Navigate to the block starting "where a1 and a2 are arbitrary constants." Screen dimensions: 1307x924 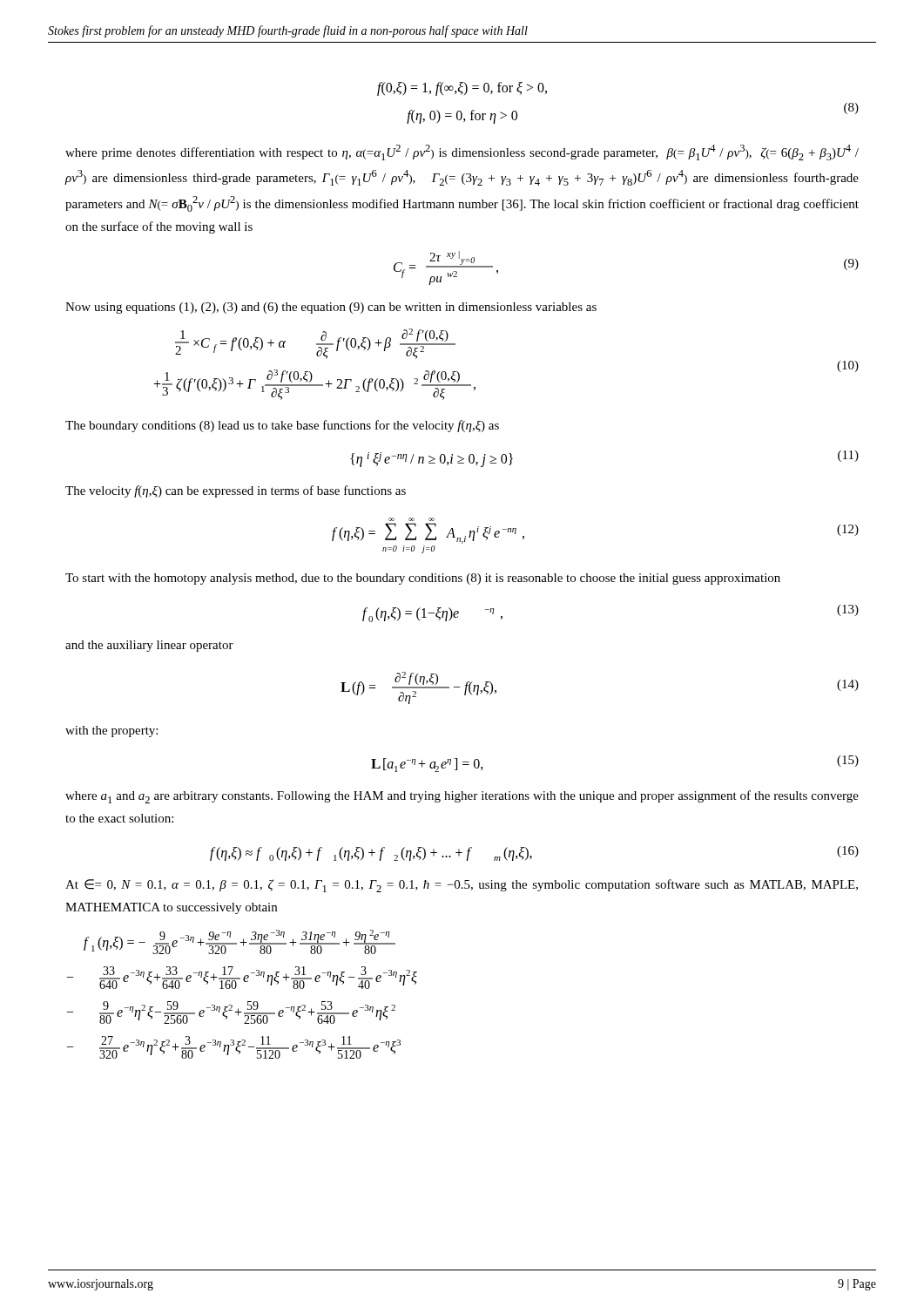462,807
